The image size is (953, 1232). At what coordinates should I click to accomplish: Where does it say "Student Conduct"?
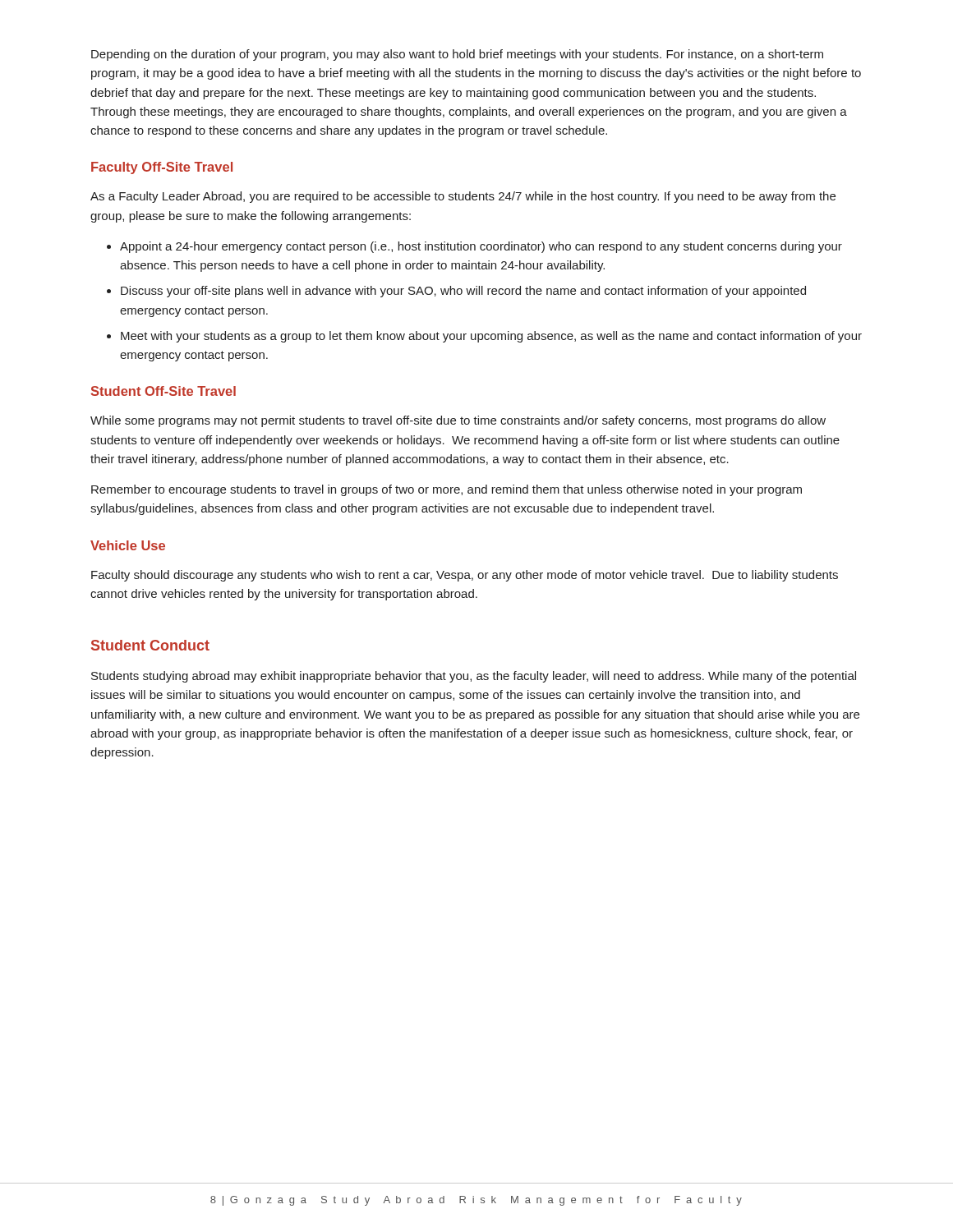(150, 646)
